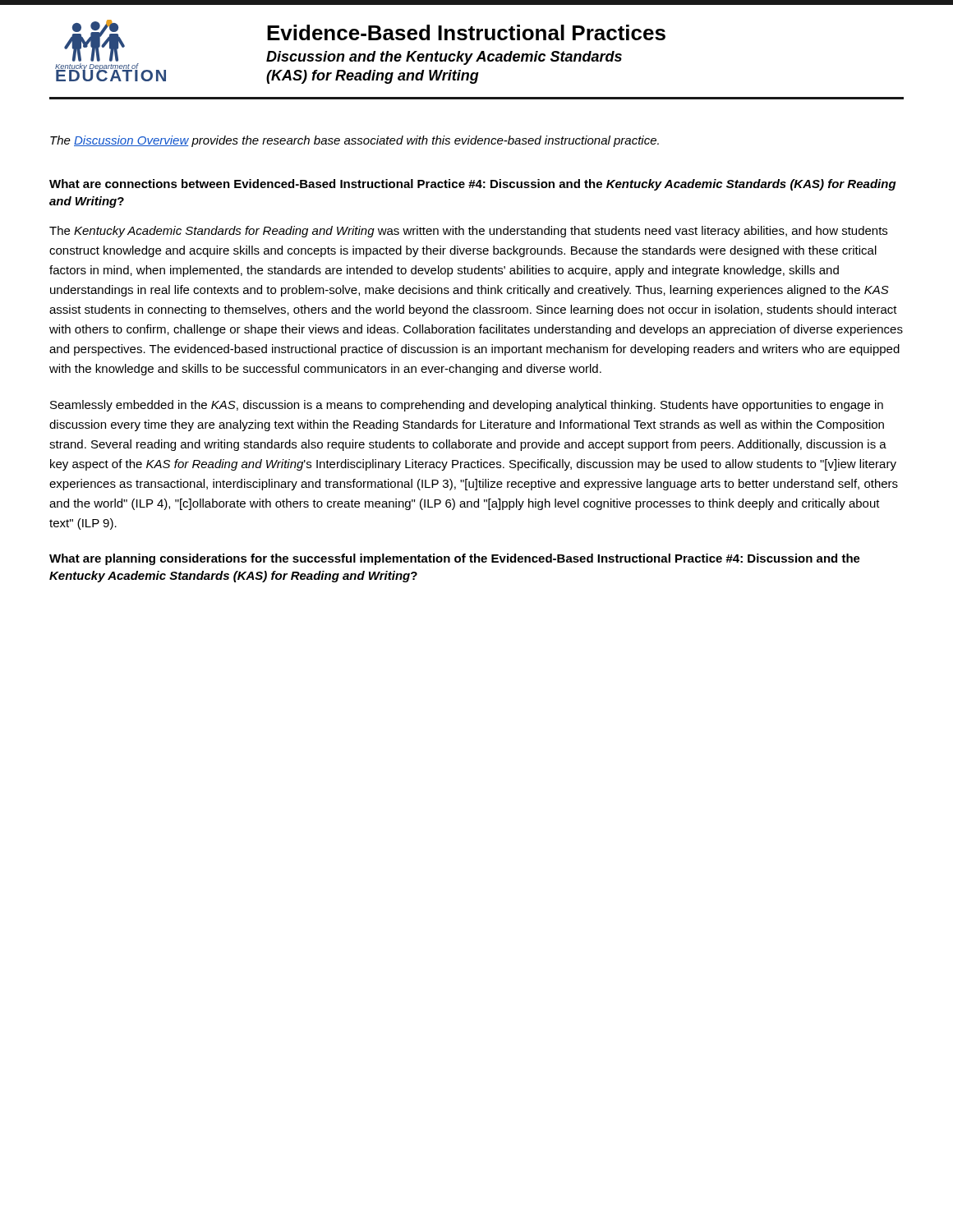The height and width of the screenshot is (1232, 953).
Task: Locate the text block that reads "The Kentucky Academic Standards for Reading"
Action: [476, 299]
